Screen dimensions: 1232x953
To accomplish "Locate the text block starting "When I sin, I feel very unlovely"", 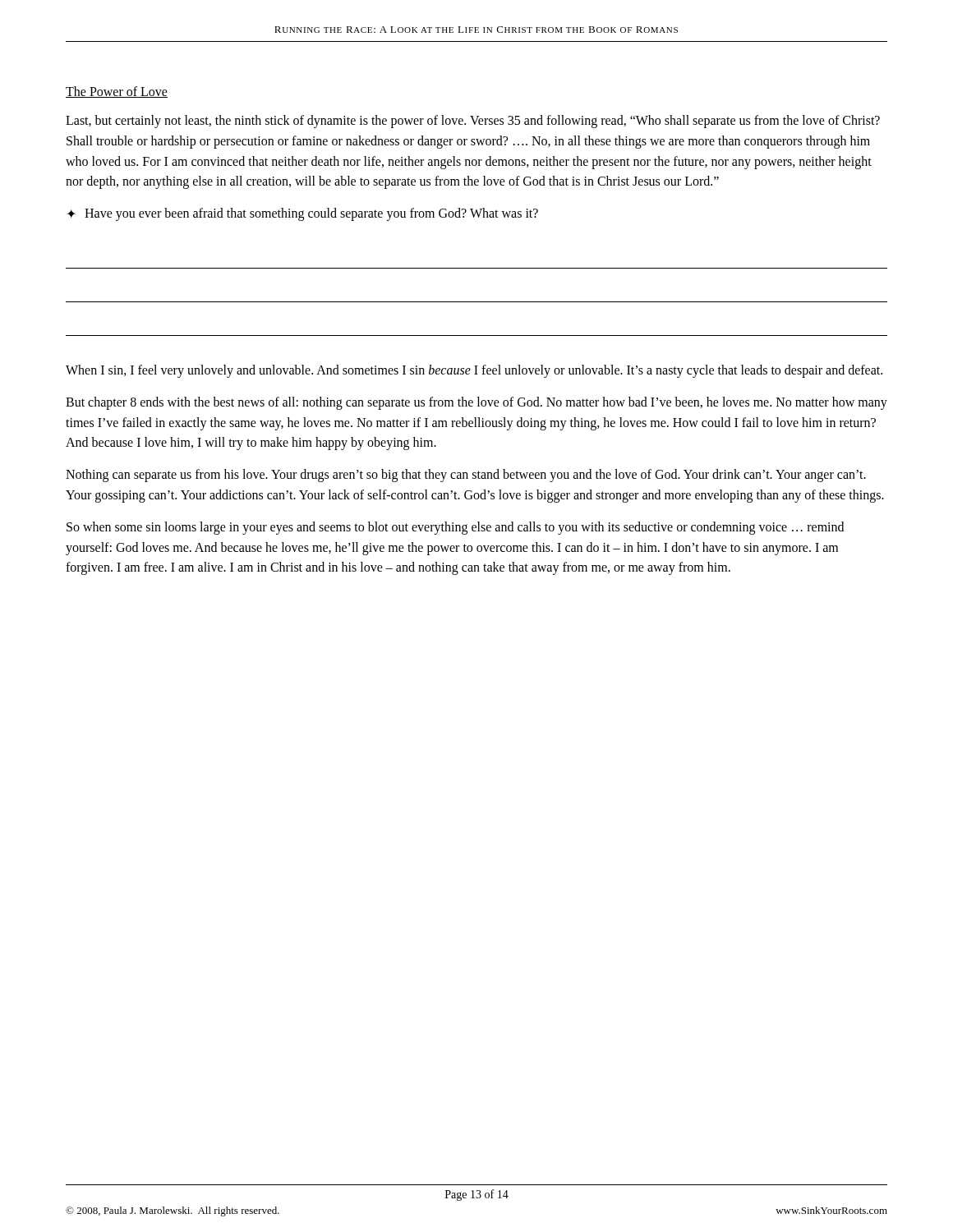I will pyautogui.click(x=475, y=370).
